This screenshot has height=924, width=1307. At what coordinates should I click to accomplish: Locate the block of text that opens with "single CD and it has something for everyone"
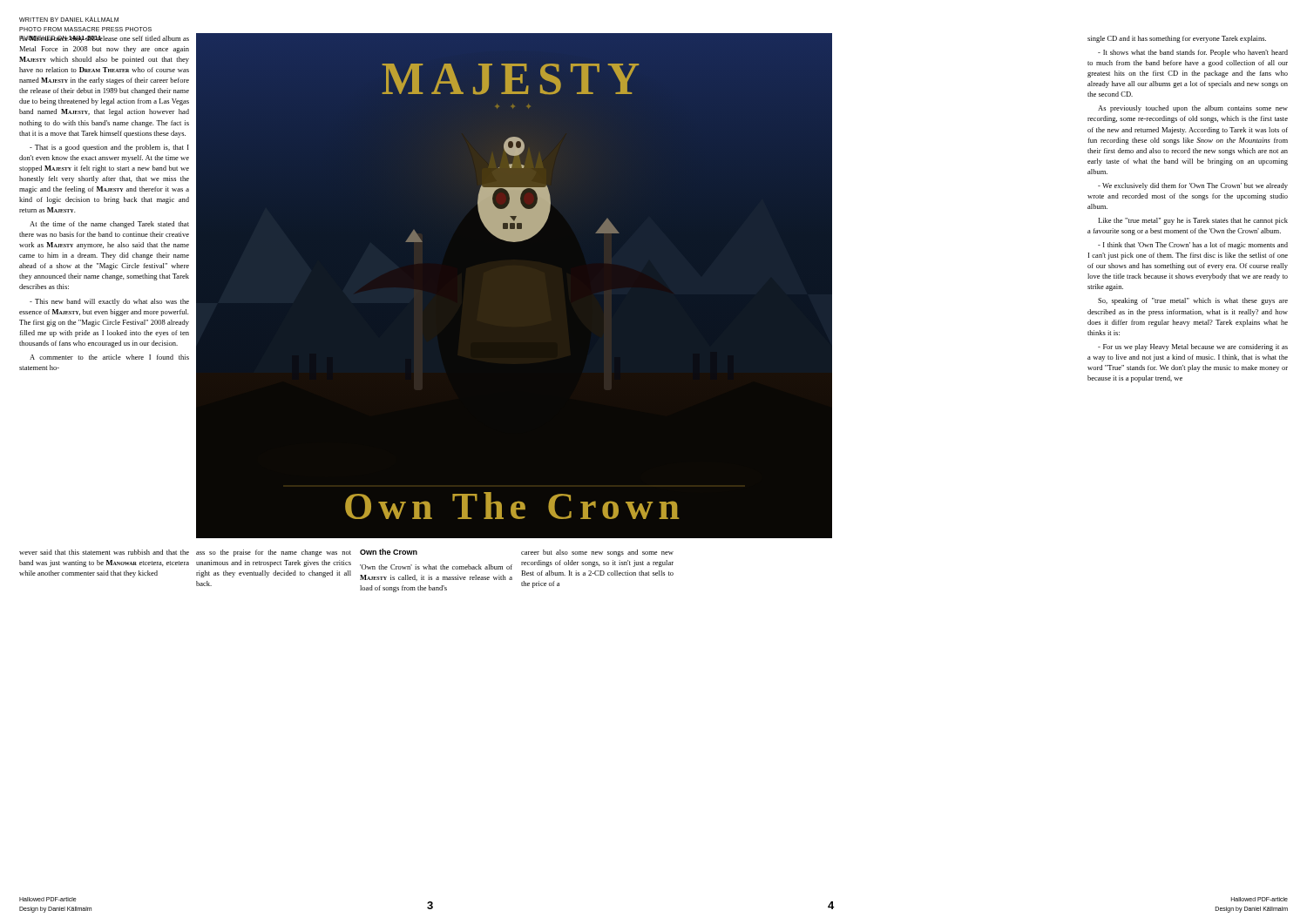(x=1188, y=208)
